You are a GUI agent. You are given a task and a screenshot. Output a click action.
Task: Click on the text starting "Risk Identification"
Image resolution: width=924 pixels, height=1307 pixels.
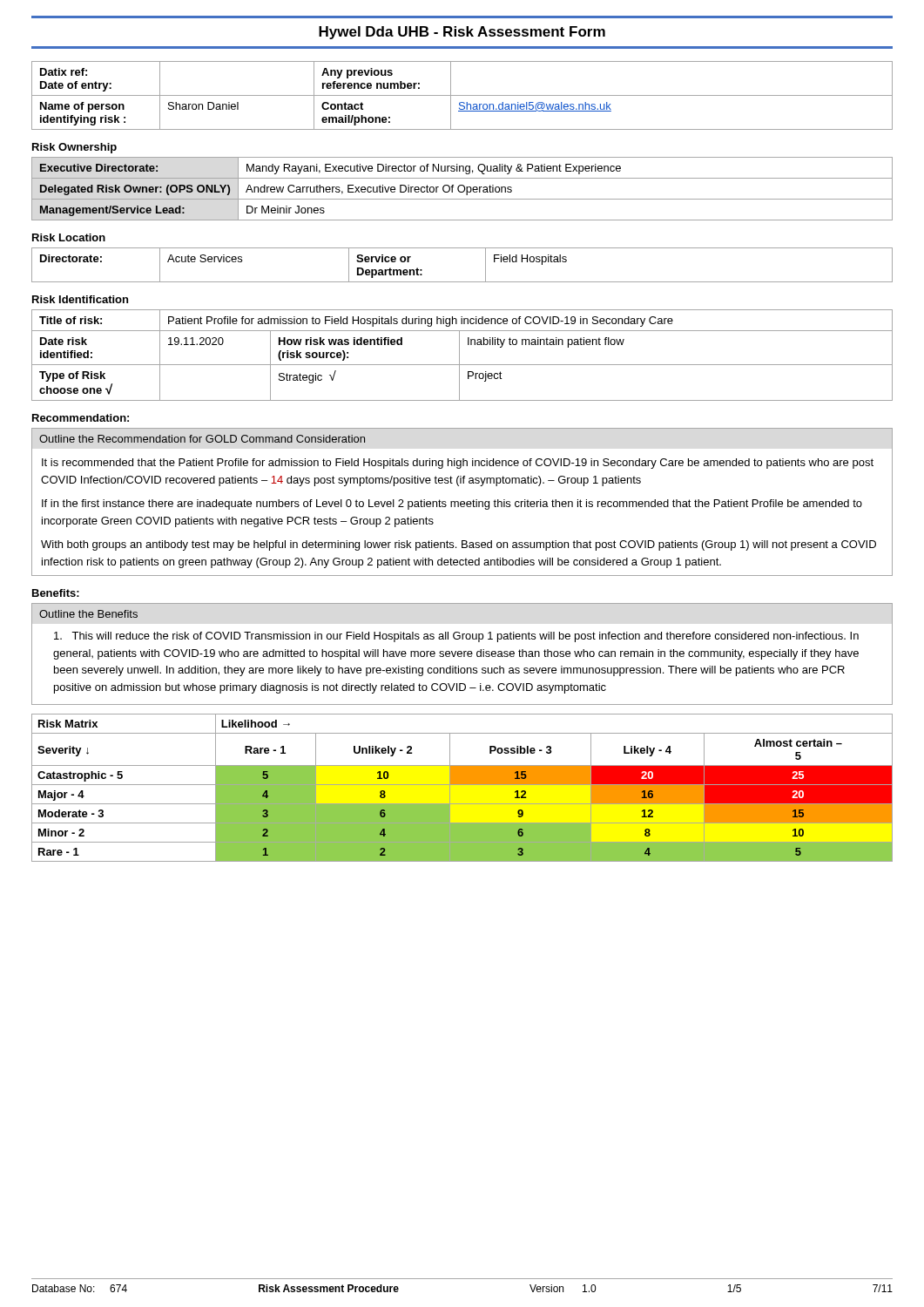pos(80,299)
